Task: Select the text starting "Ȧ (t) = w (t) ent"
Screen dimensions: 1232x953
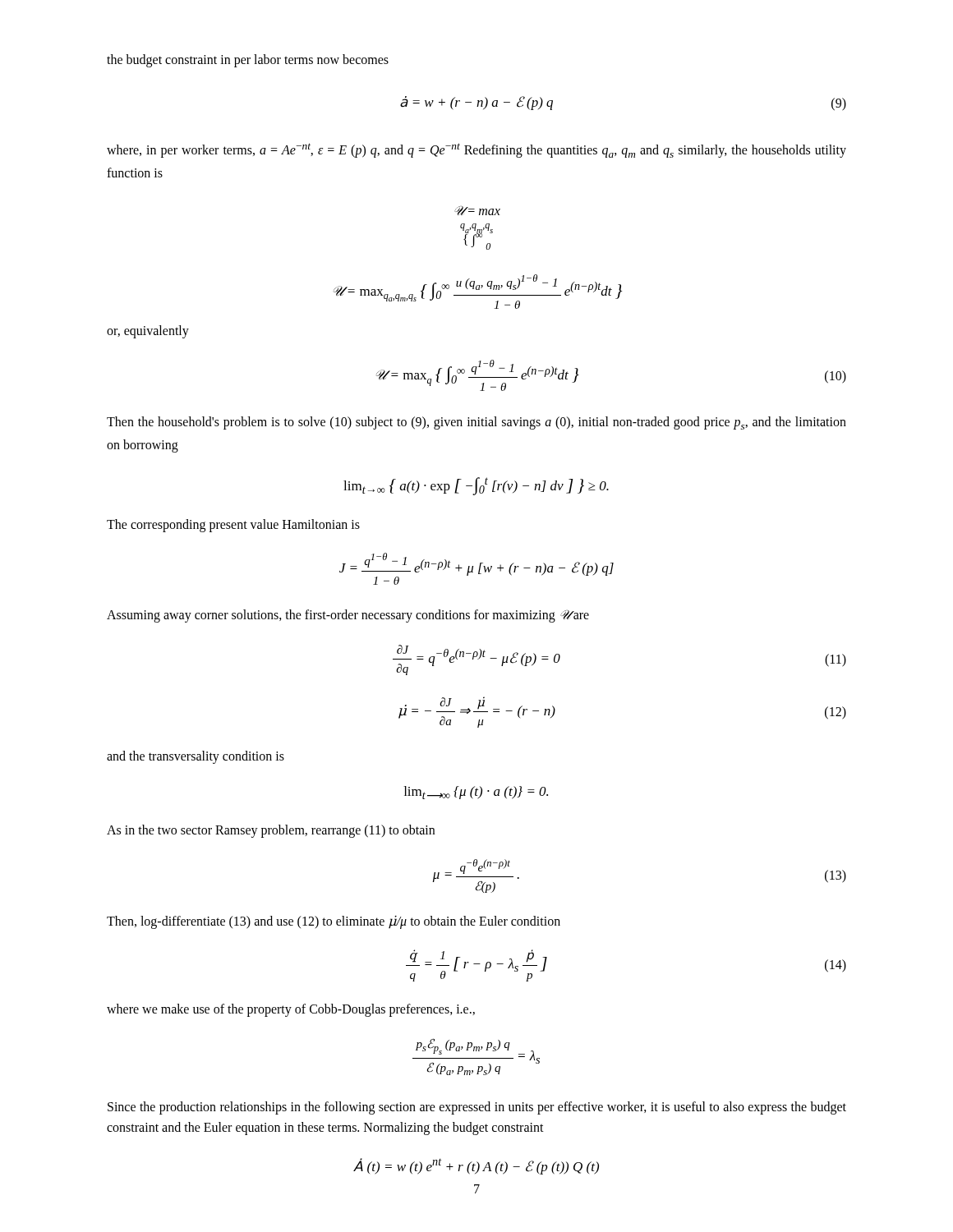Action: click(476, 1165)
